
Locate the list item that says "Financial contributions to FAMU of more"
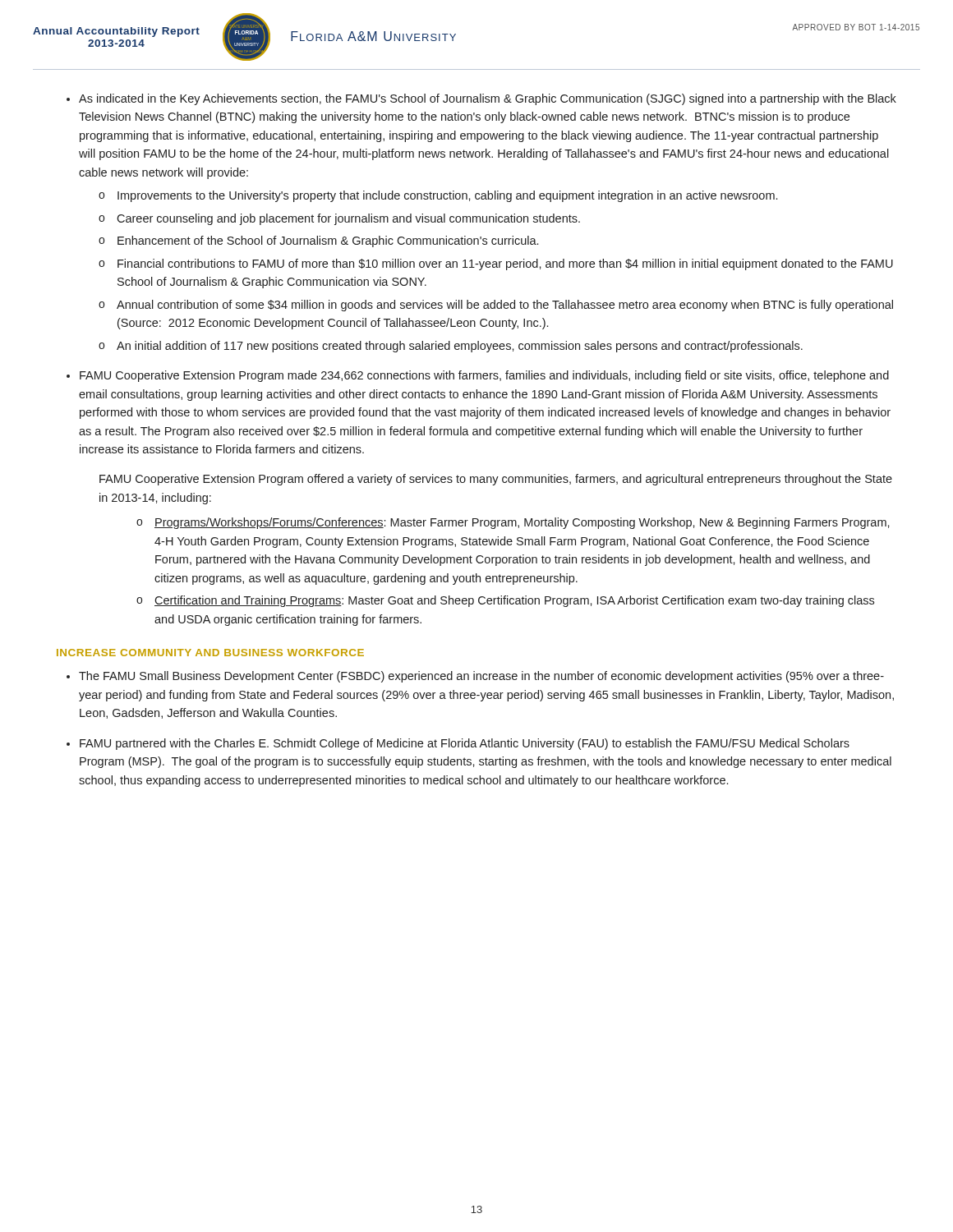(x=505, y=273)
